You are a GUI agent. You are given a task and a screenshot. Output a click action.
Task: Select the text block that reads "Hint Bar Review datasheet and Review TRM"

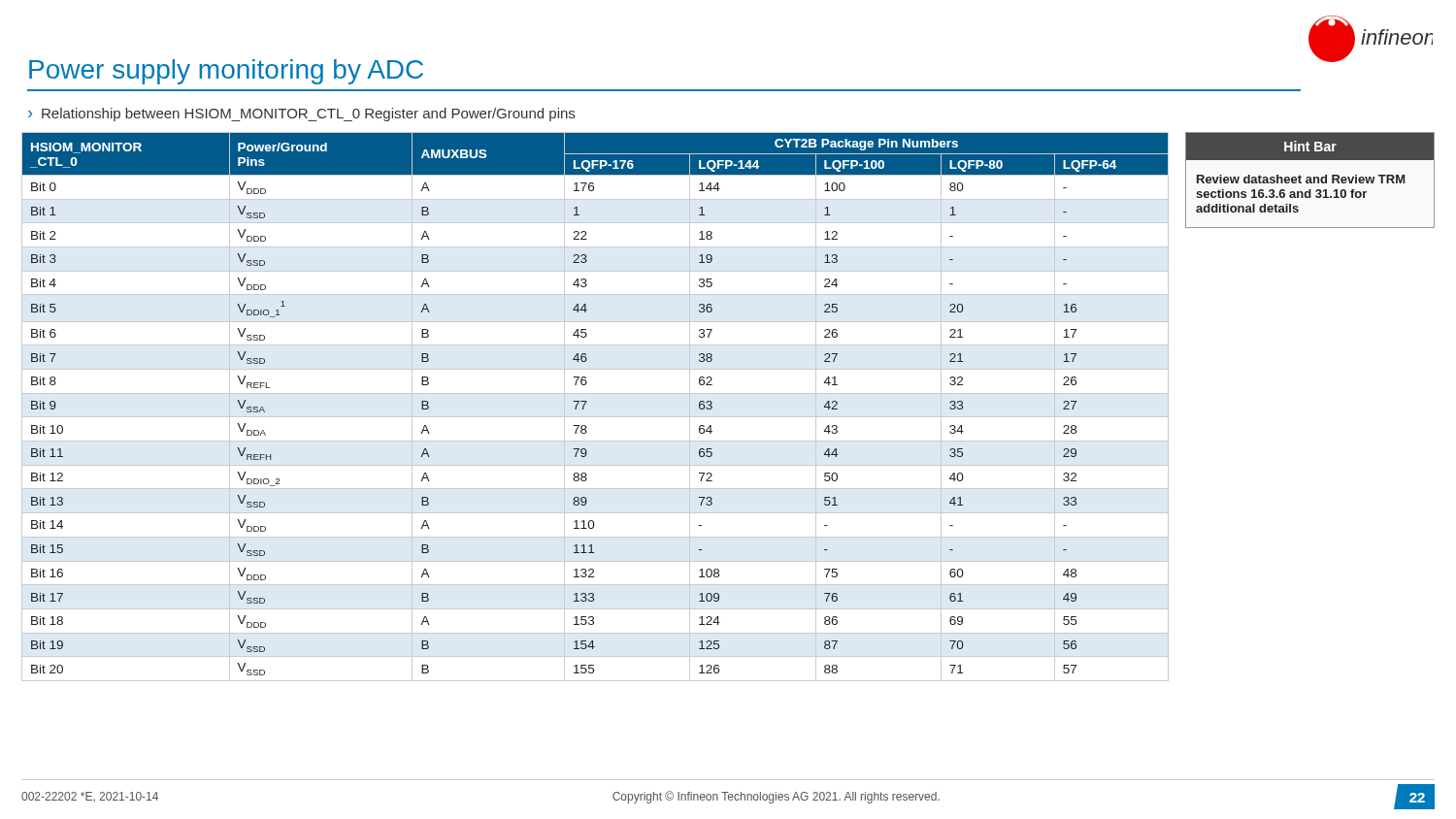[x=1310, y=180]
